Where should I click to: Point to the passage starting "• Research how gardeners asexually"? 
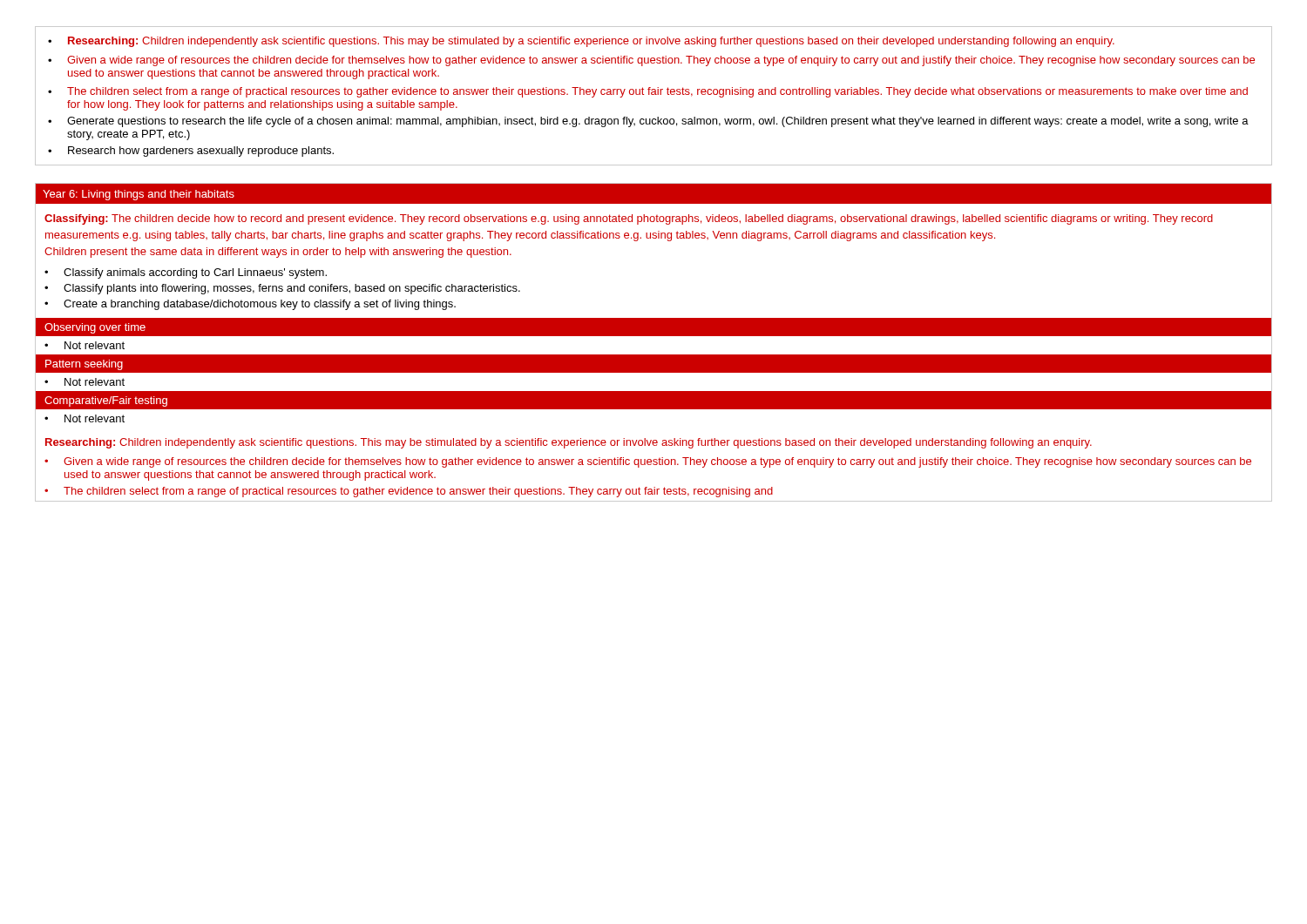pyautogui.click(x=191, y=151)
